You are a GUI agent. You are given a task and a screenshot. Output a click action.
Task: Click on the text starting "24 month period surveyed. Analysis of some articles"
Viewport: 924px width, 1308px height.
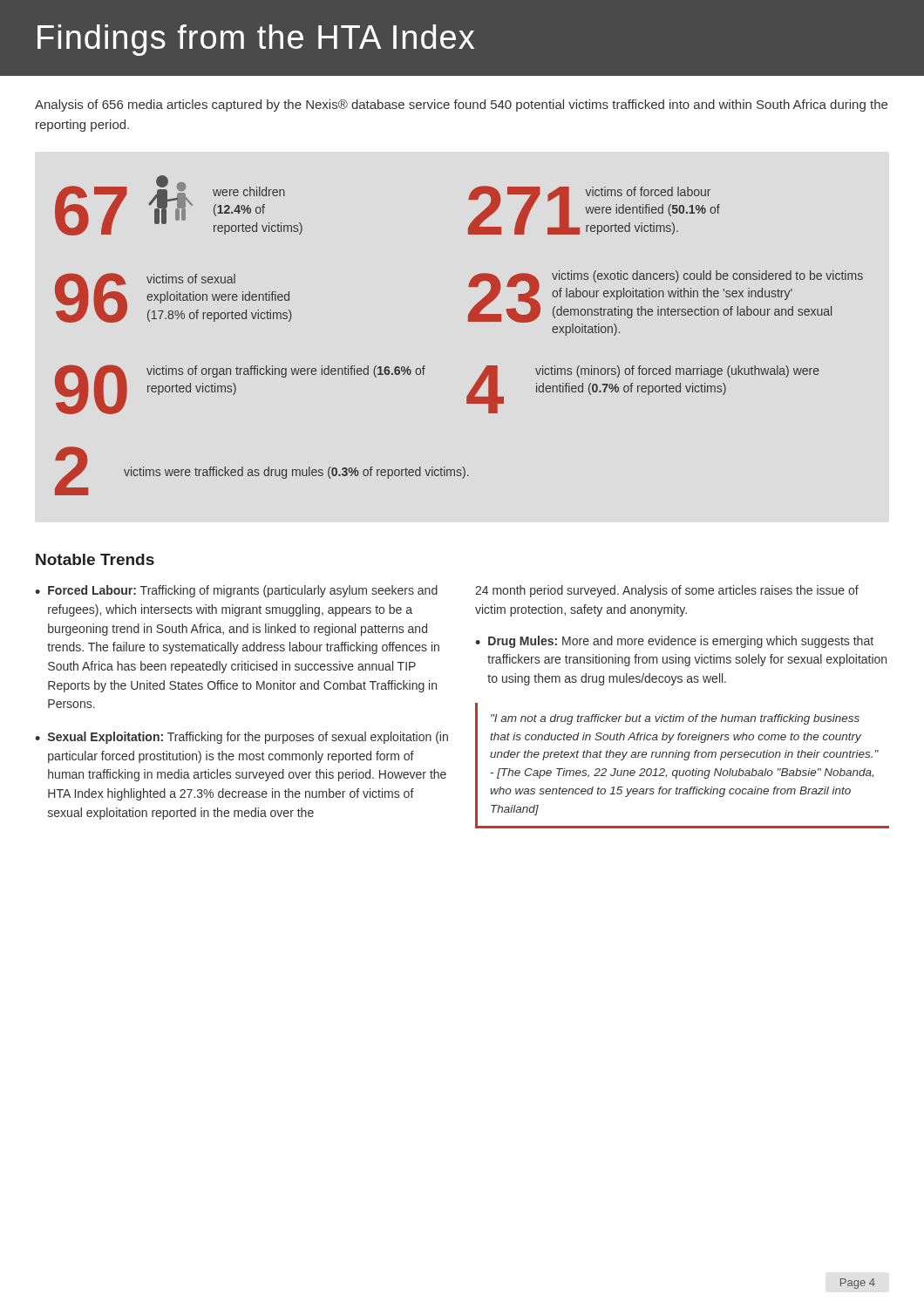click(667, 600)
